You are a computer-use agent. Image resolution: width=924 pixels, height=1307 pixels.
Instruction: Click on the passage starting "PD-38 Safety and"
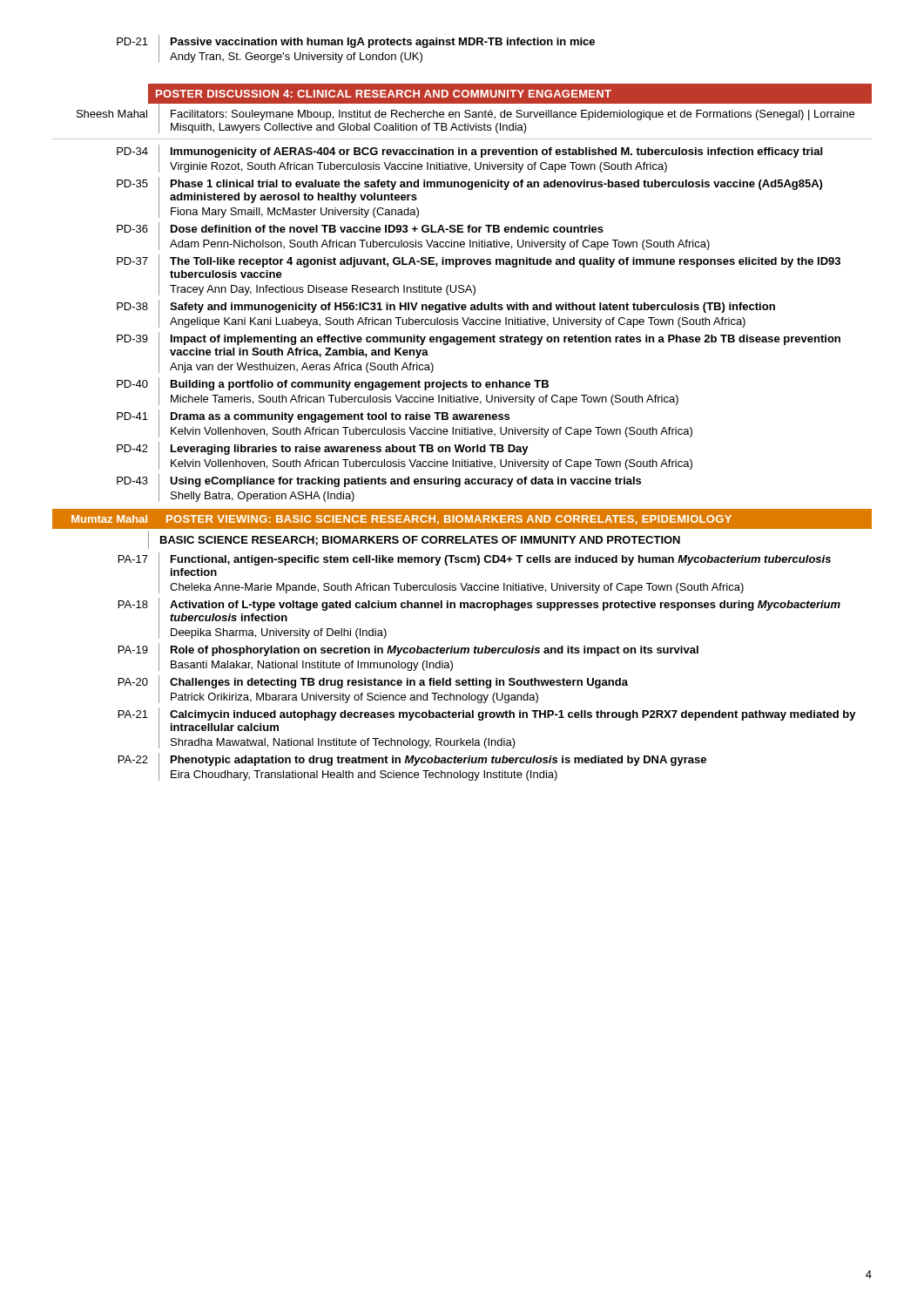click(462, 314)
